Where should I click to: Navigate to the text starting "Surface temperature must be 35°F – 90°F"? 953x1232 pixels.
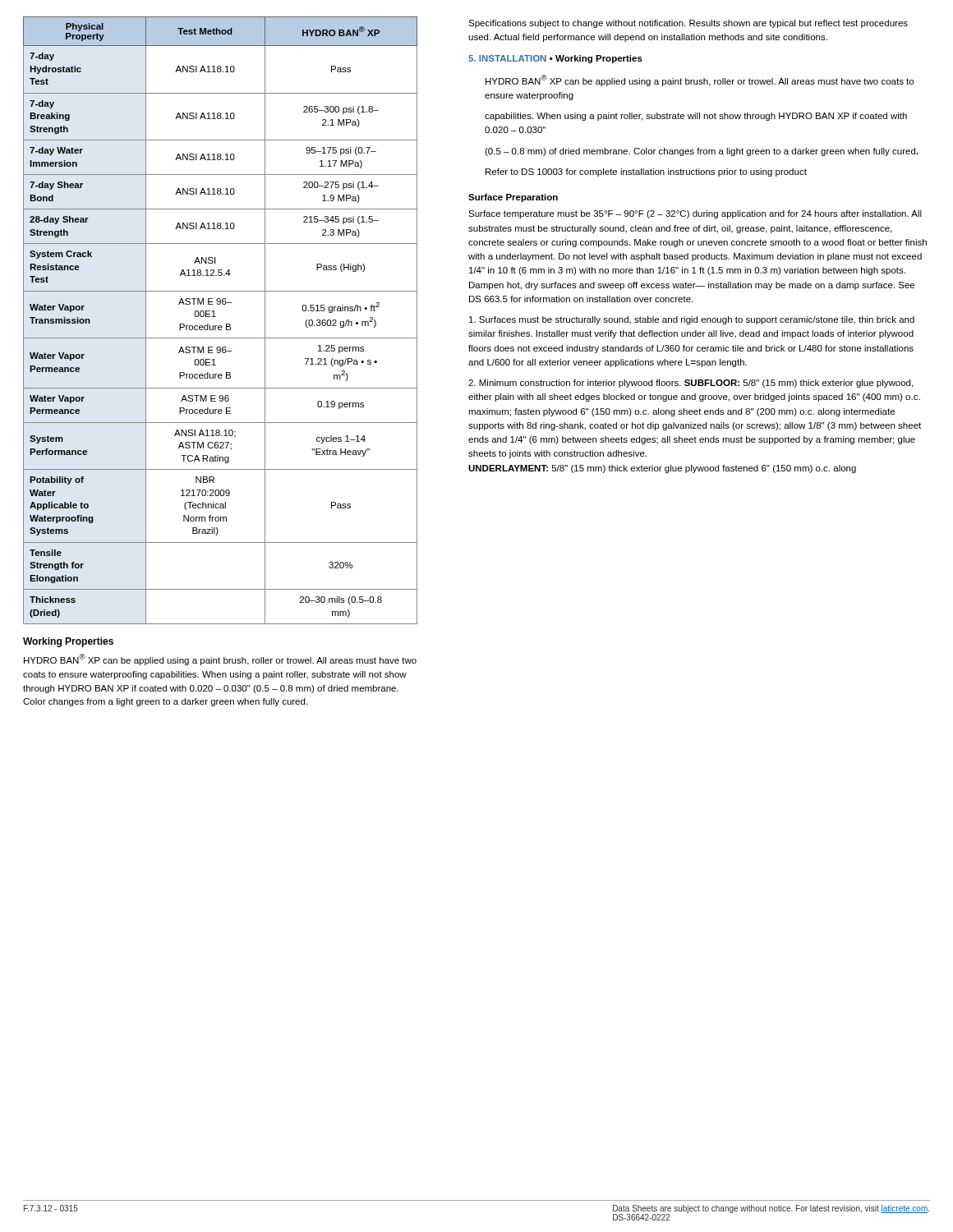click(698, 257)
